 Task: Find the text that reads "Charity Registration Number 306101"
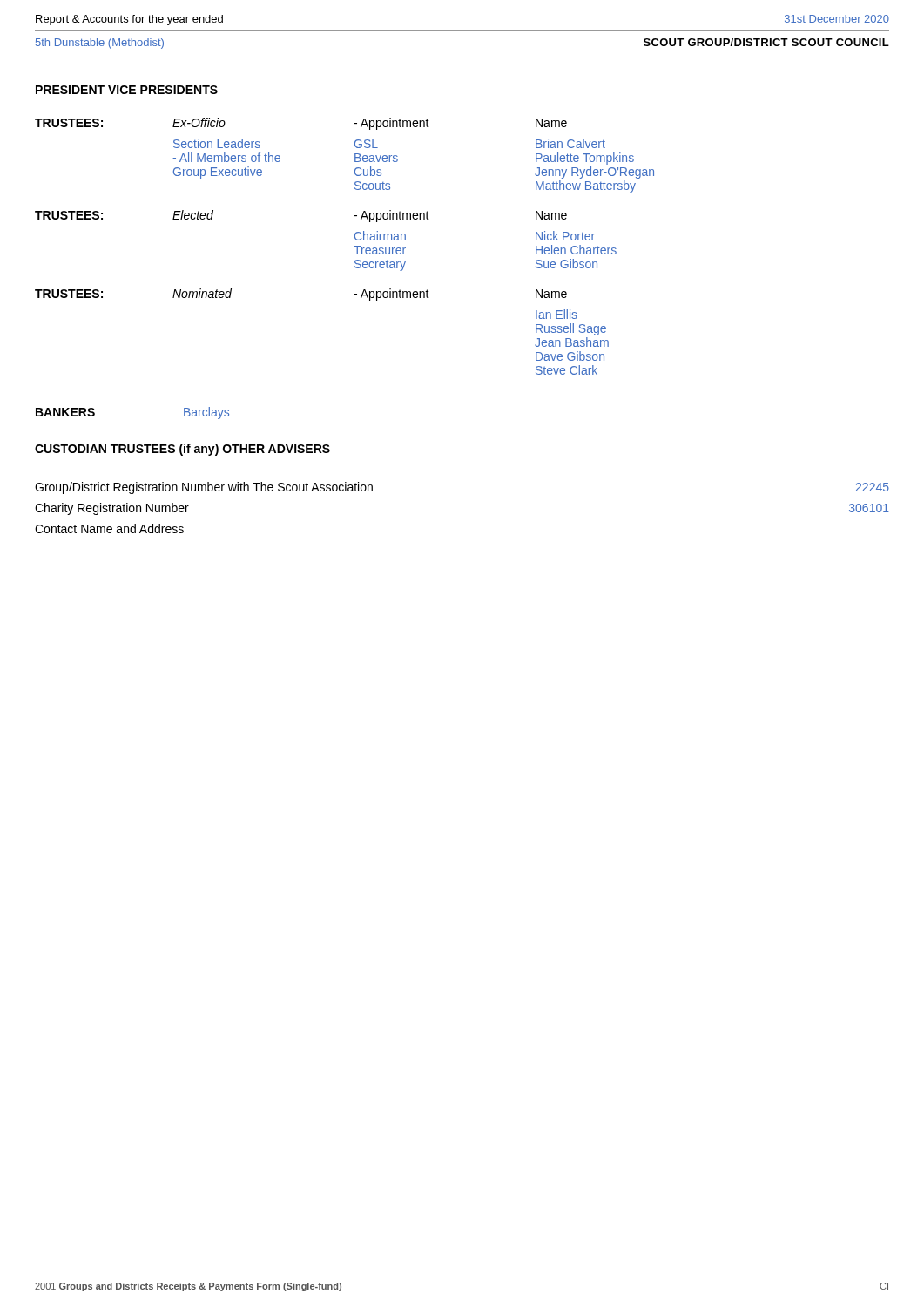(107, 509)
